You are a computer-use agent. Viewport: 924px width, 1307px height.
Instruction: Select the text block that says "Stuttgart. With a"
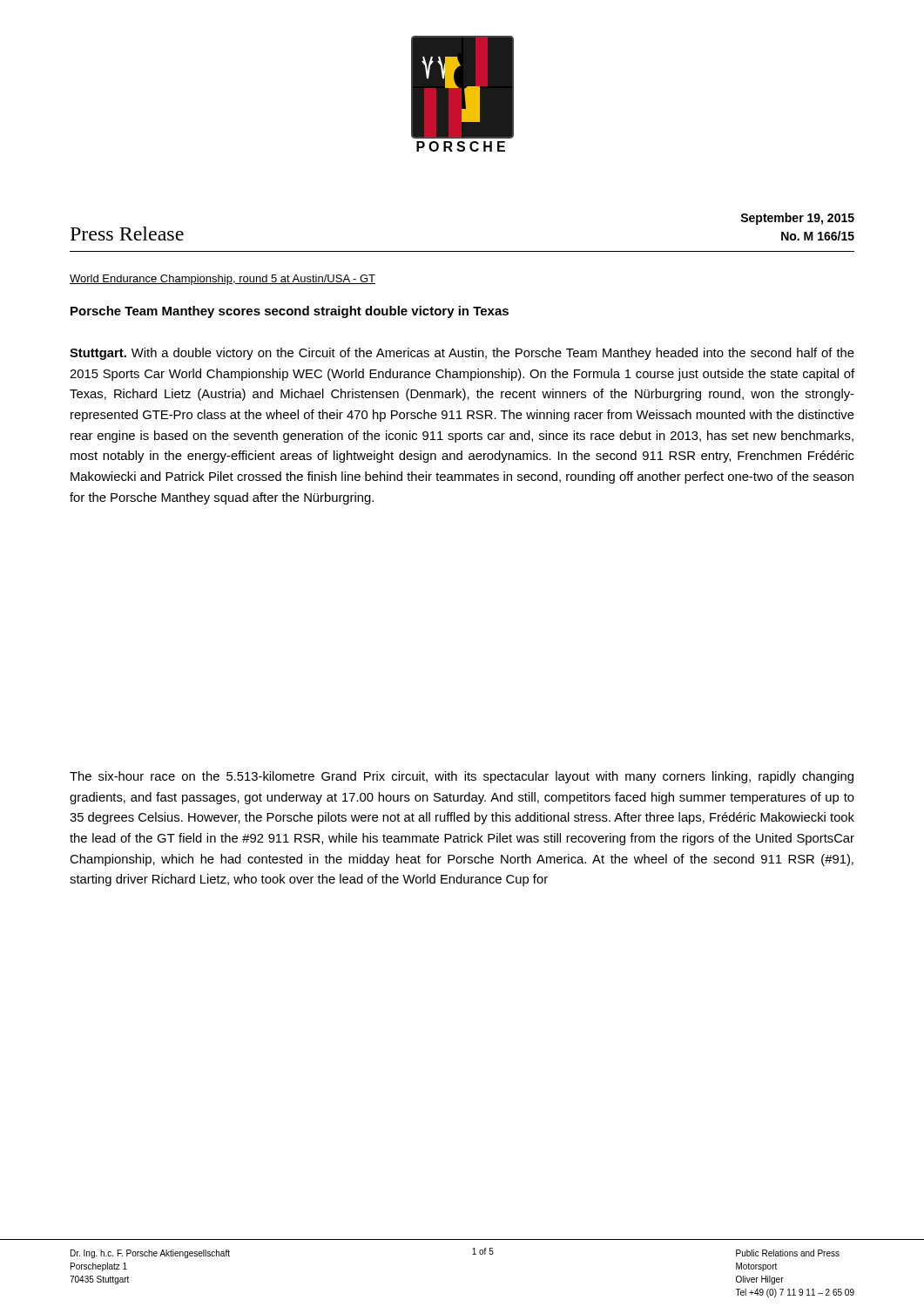[x=462, y=425]
